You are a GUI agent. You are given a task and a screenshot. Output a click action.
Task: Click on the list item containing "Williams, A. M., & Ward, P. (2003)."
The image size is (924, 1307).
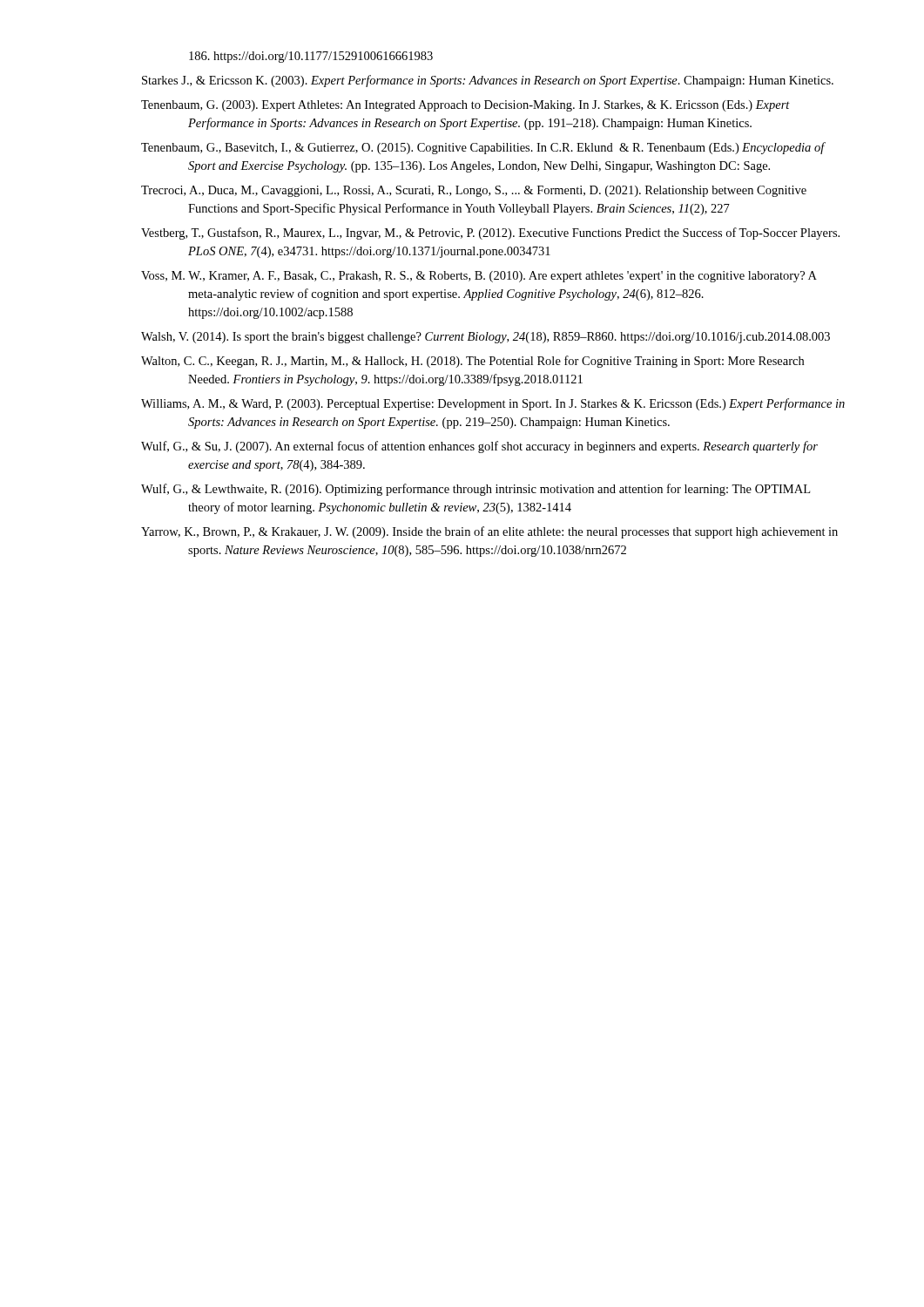pos(493,413)
